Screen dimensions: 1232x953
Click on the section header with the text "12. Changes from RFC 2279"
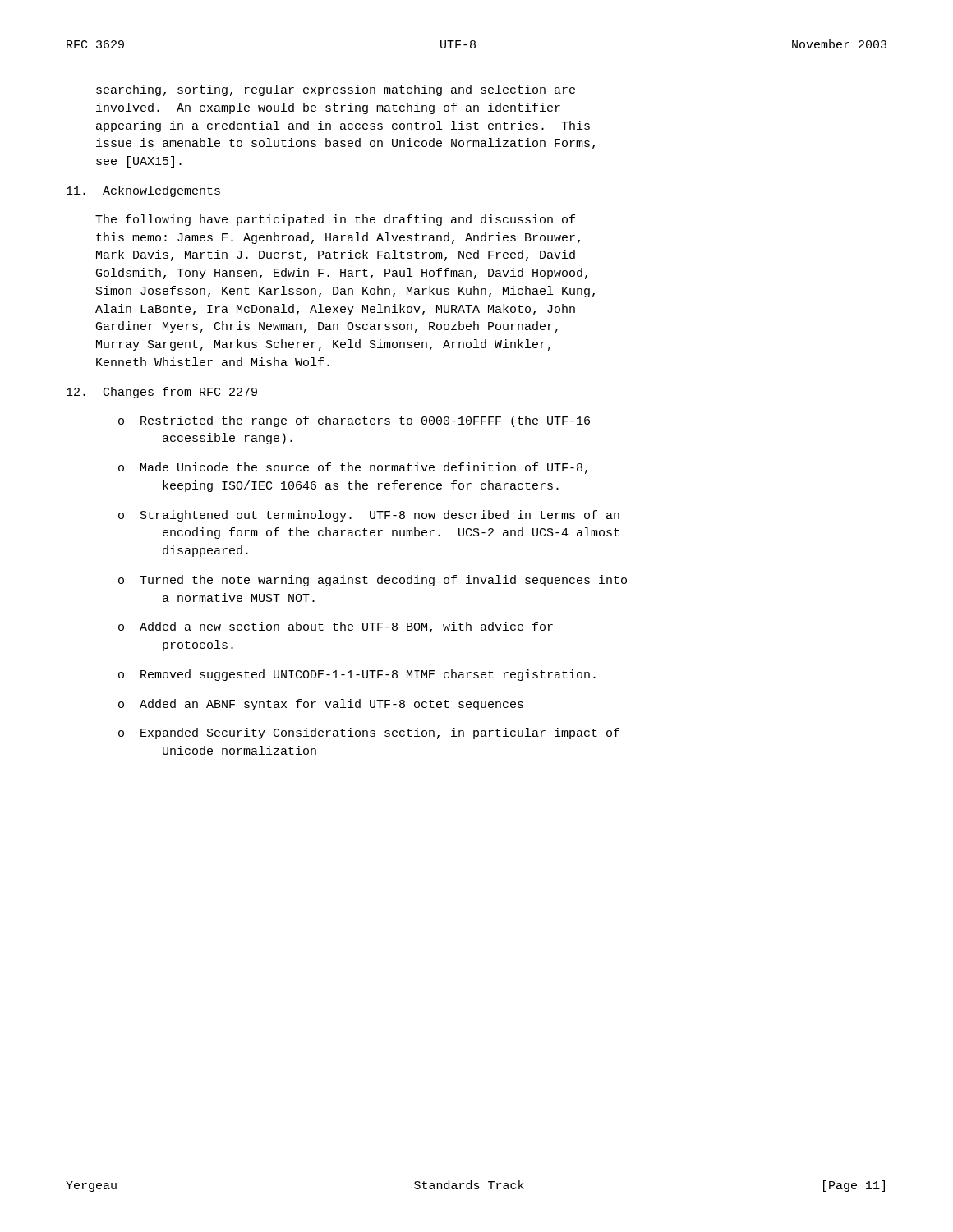click(x=162, y=393)
